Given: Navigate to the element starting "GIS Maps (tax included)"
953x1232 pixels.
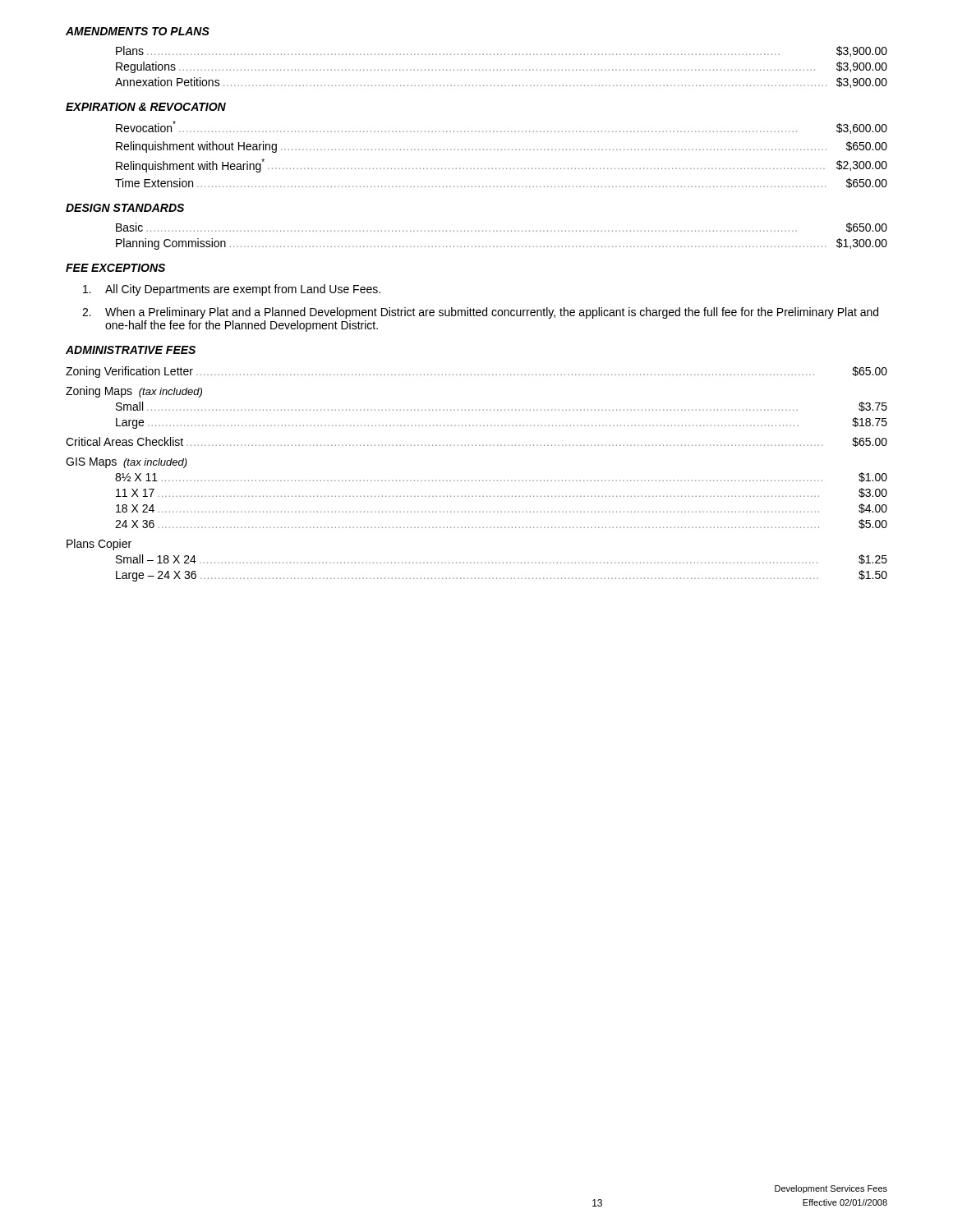Looking at the screenshot, I should pos(127,462).
